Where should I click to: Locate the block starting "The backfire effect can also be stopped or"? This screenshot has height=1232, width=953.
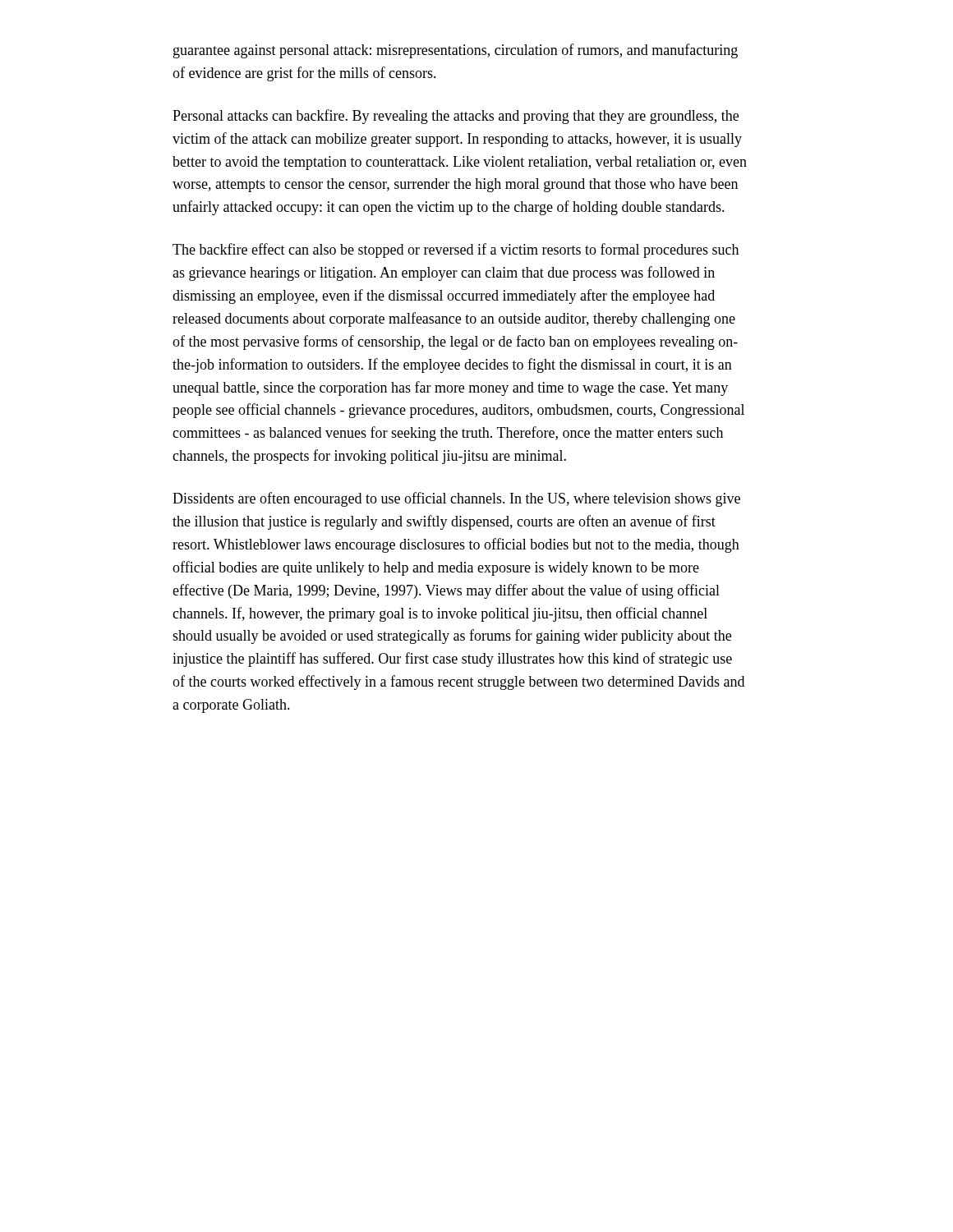click(459, 353)
